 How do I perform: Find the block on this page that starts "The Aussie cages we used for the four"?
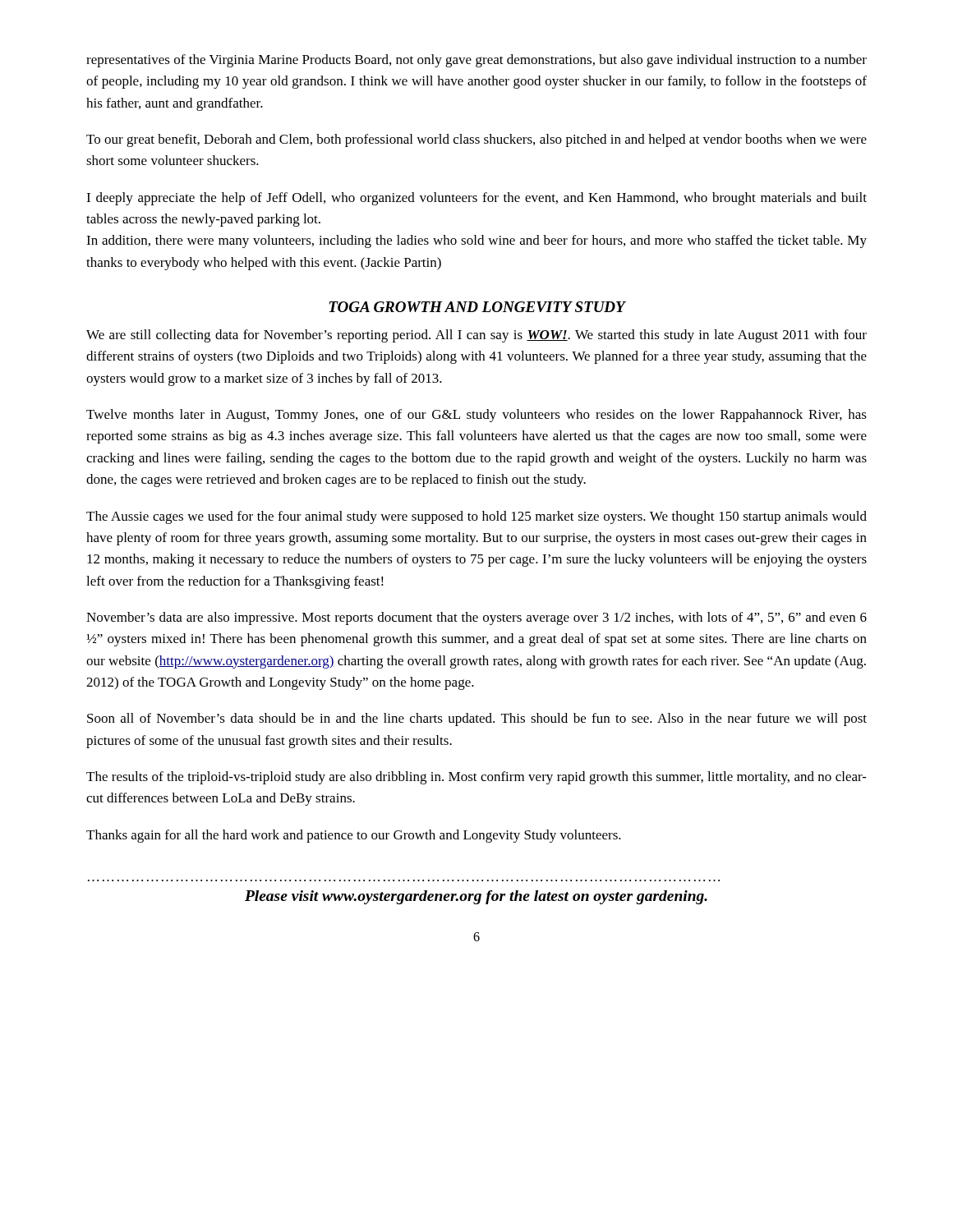pyautogui.click(x=476, y=548)
